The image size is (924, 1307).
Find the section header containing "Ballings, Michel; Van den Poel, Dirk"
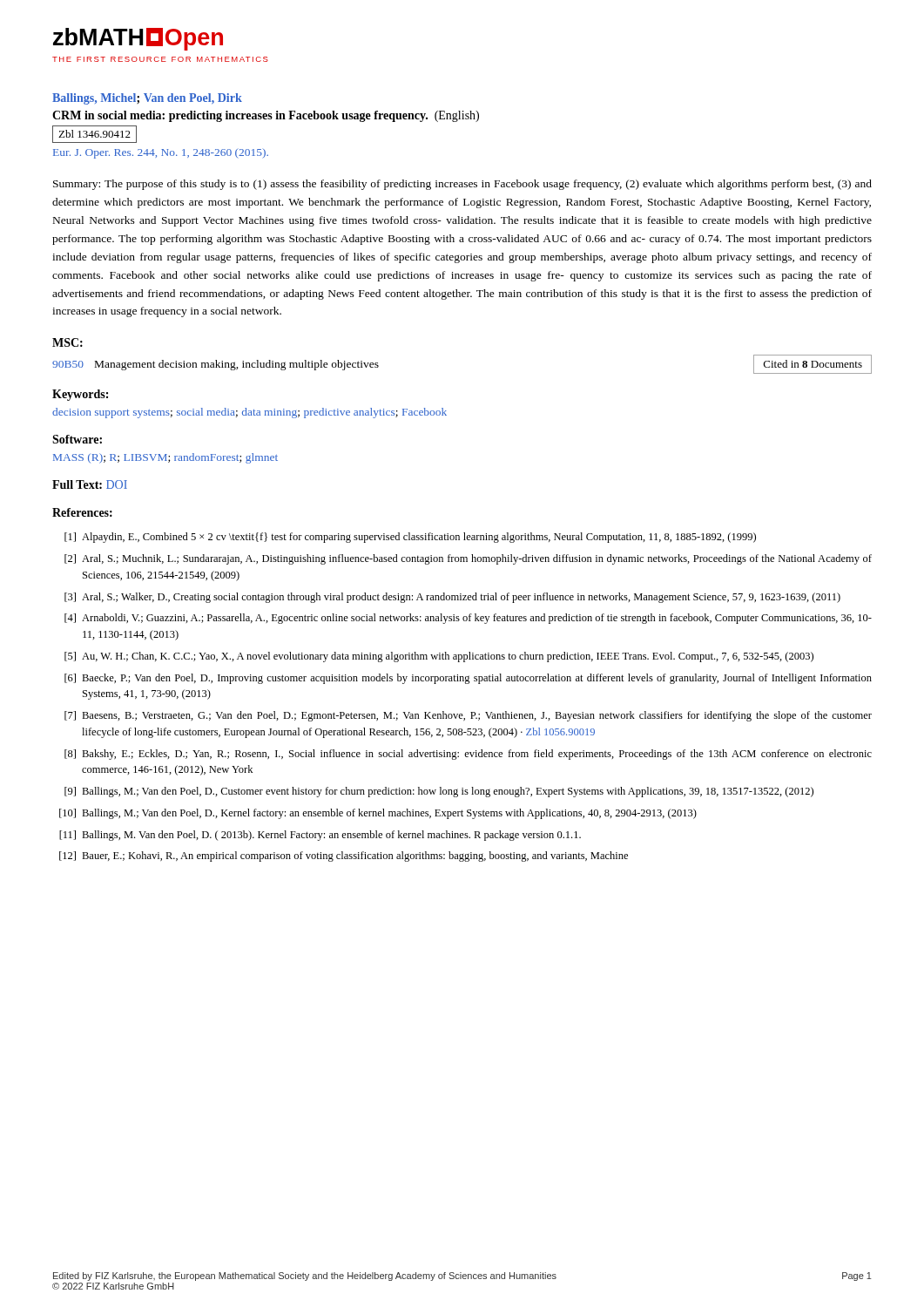click(x=147, y=98)
